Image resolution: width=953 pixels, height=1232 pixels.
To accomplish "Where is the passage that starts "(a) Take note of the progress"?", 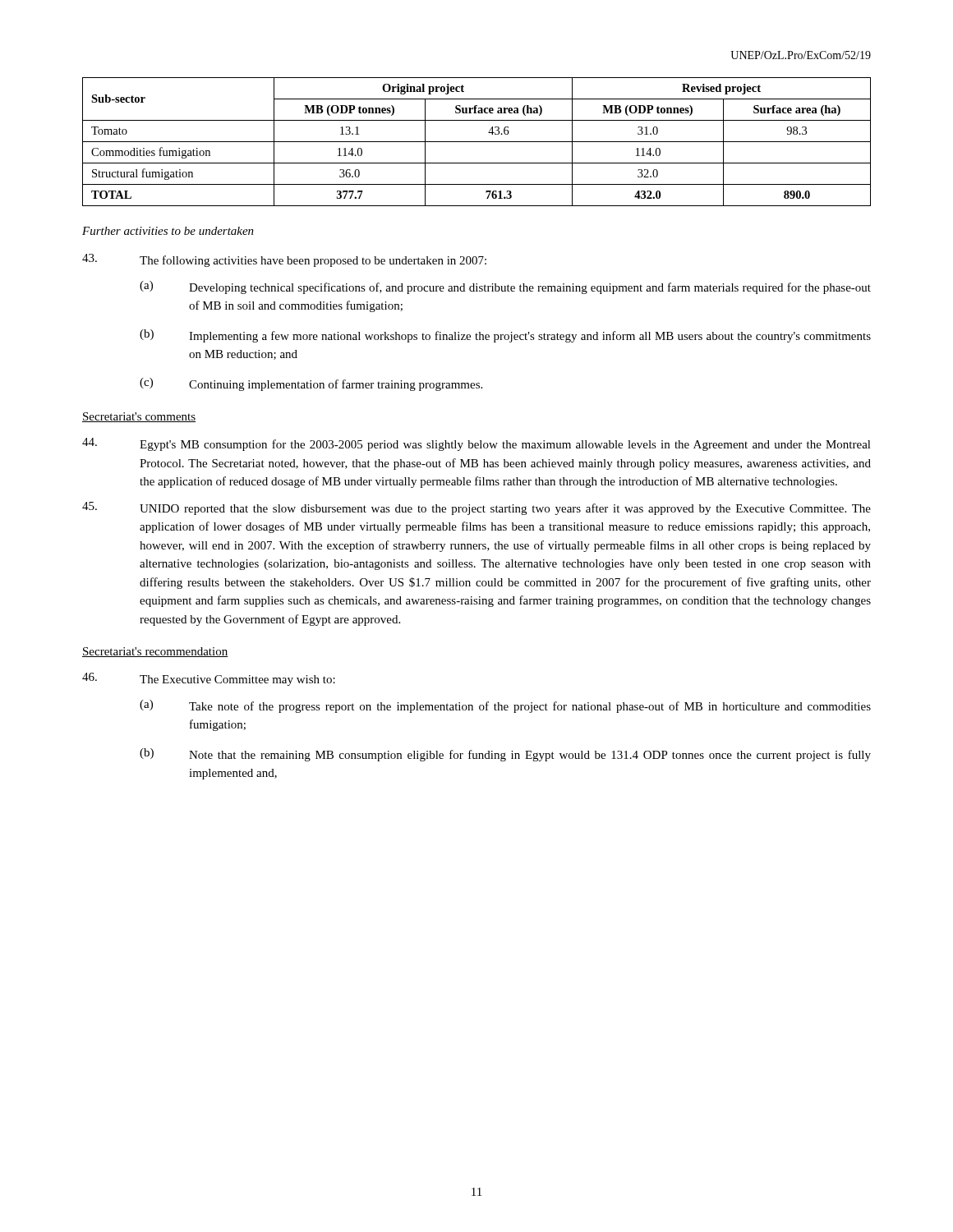I will pos(505,715).
